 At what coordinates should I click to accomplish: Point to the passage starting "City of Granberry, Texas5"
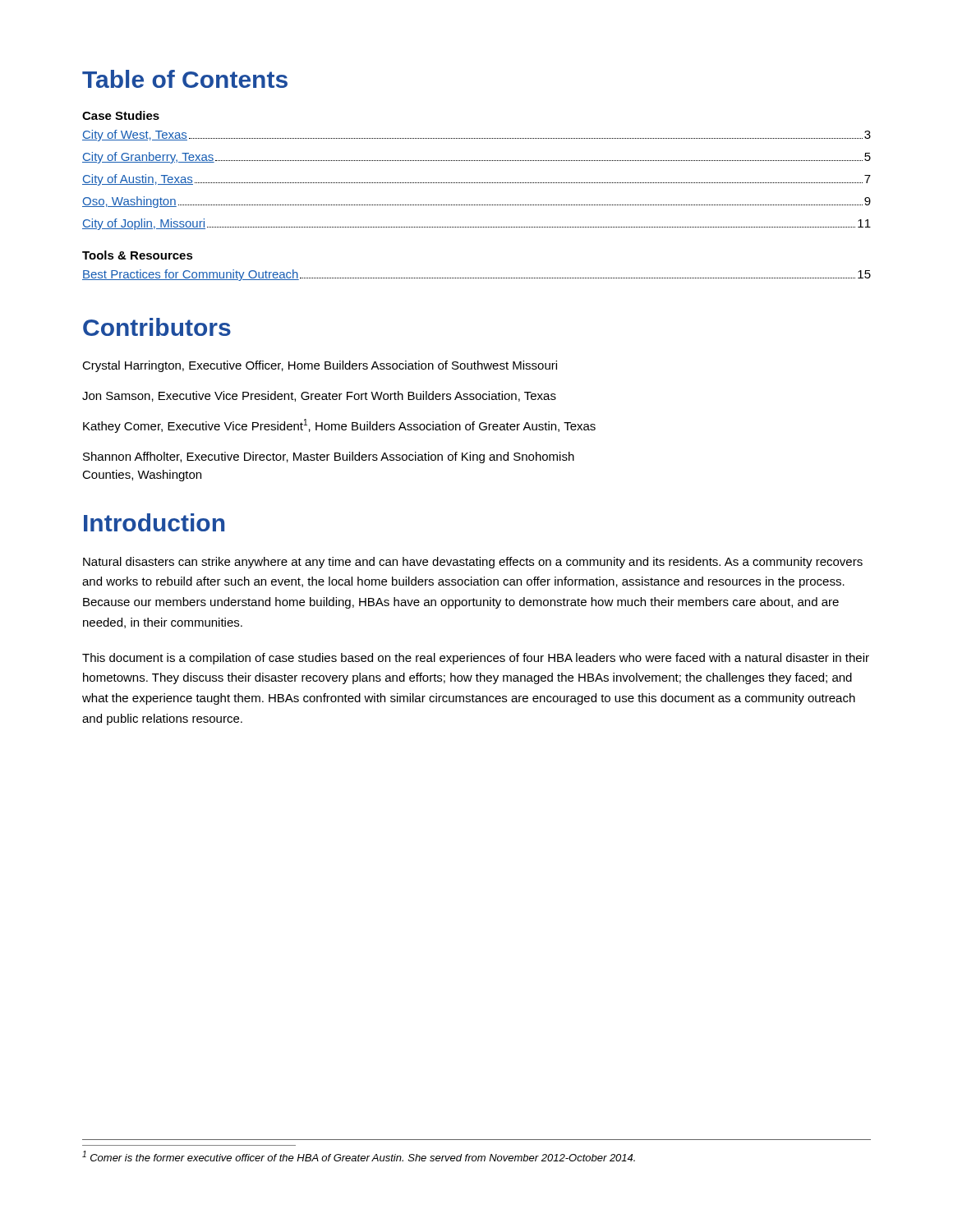click(476, 156)
